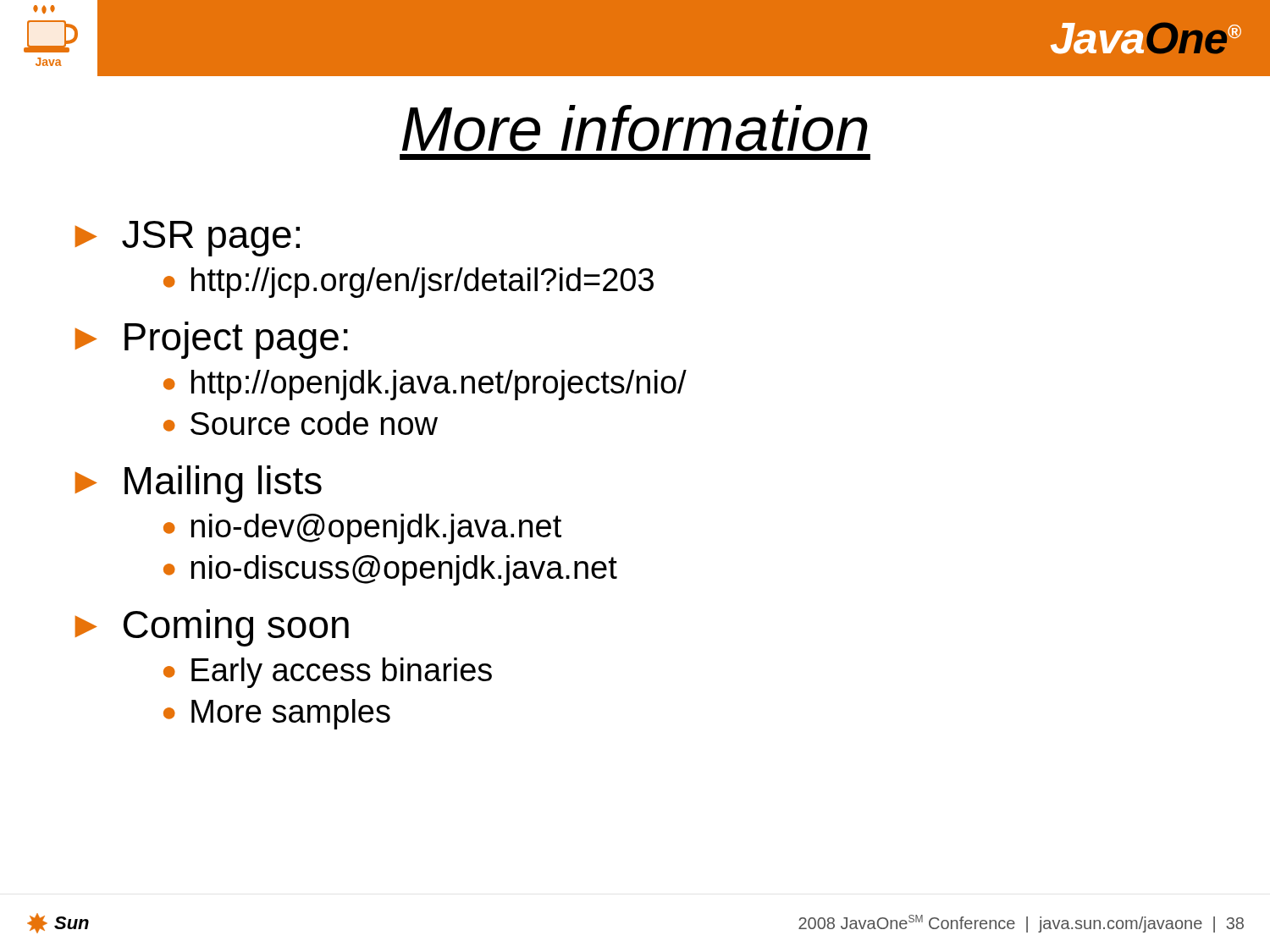Image resolution: width=1270 pixels, height=952 pixels.
Task: Find the list item containing "► JSR page:"
Action: (x=186, y=234)
